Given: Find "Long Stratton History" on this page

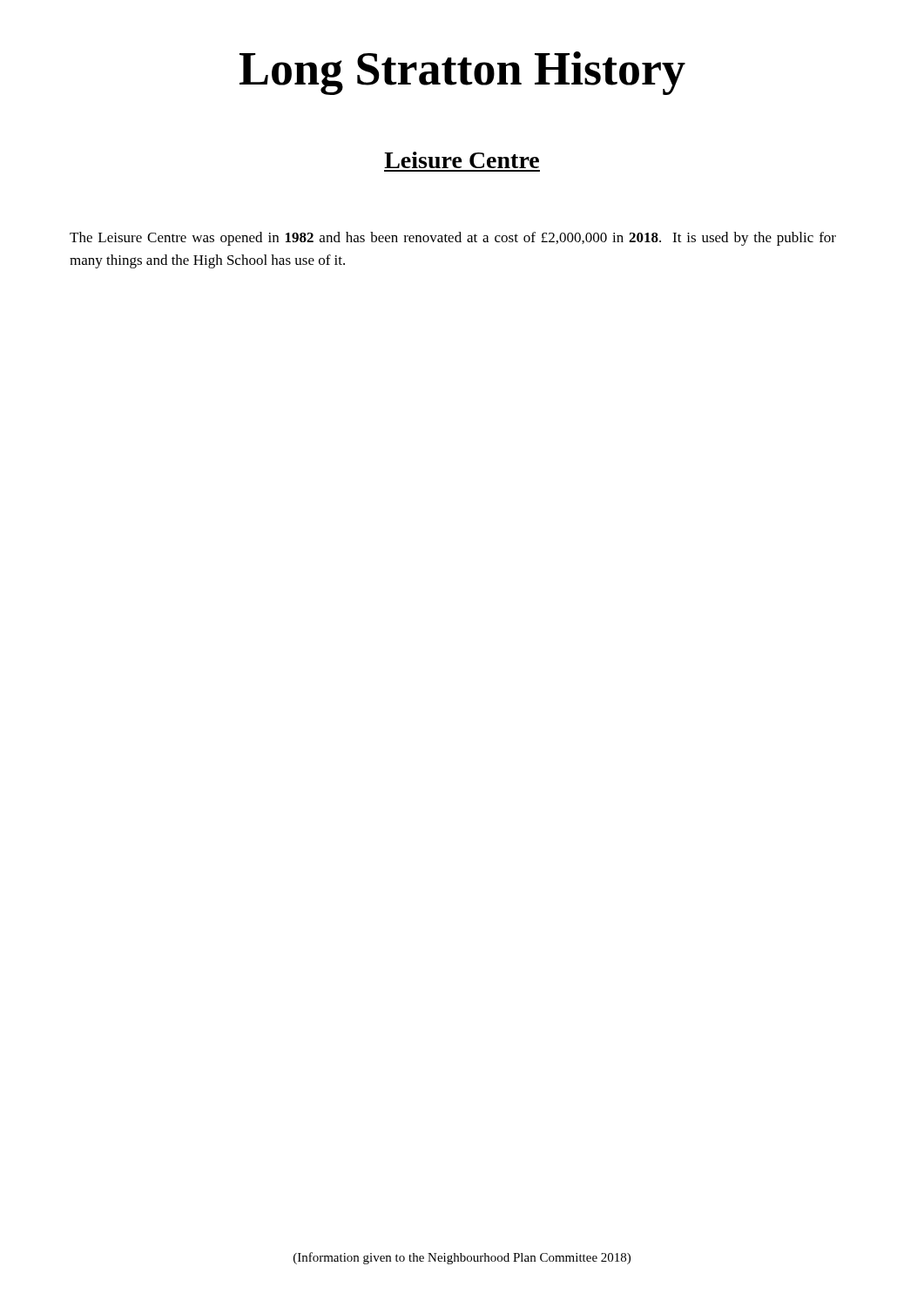Looking at the screenshot, I should (x=462, y=69).
